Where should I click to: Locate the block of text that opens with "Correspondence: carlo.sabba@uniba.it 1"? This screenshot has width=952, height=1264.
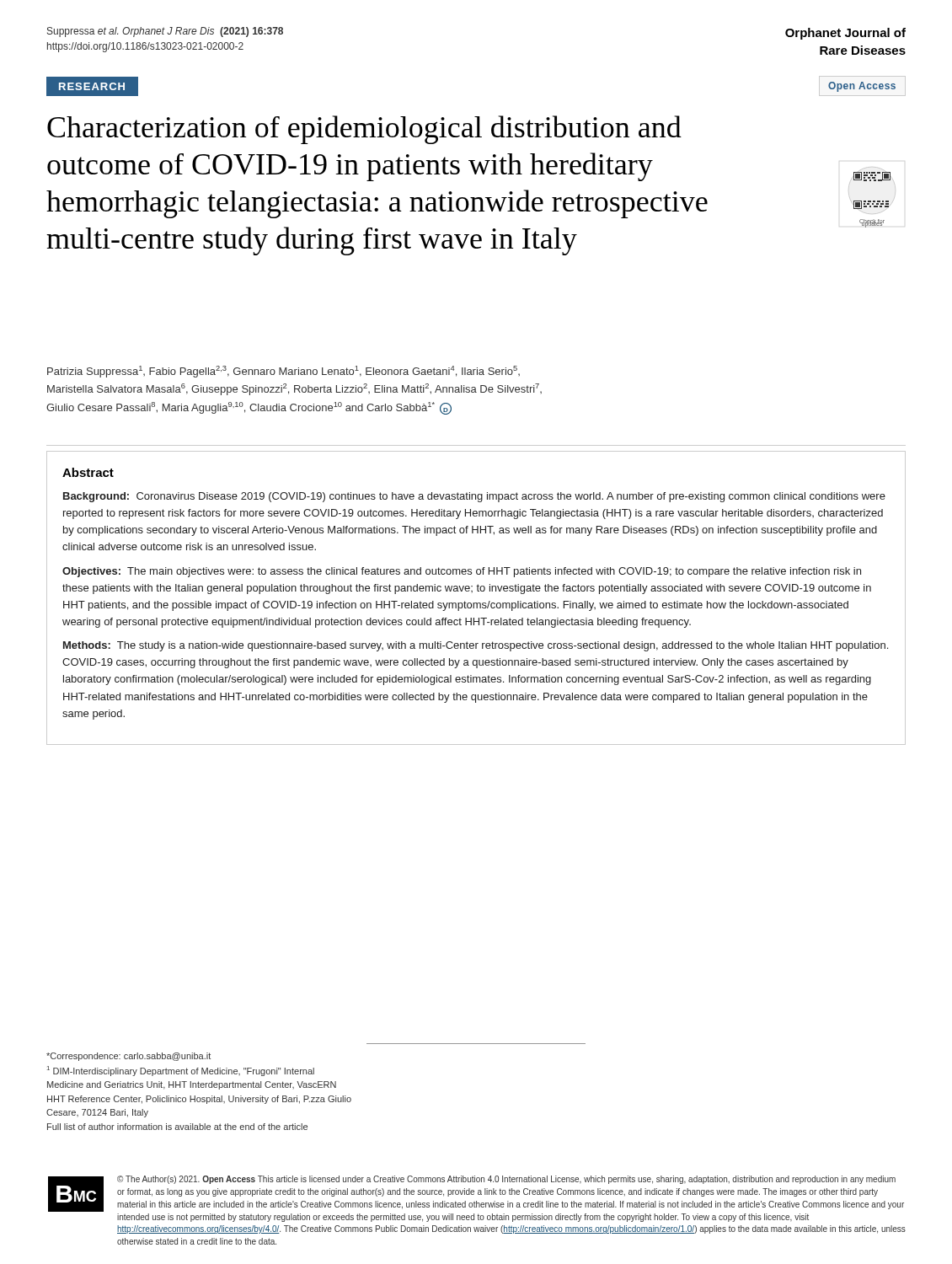point(128,1057)
